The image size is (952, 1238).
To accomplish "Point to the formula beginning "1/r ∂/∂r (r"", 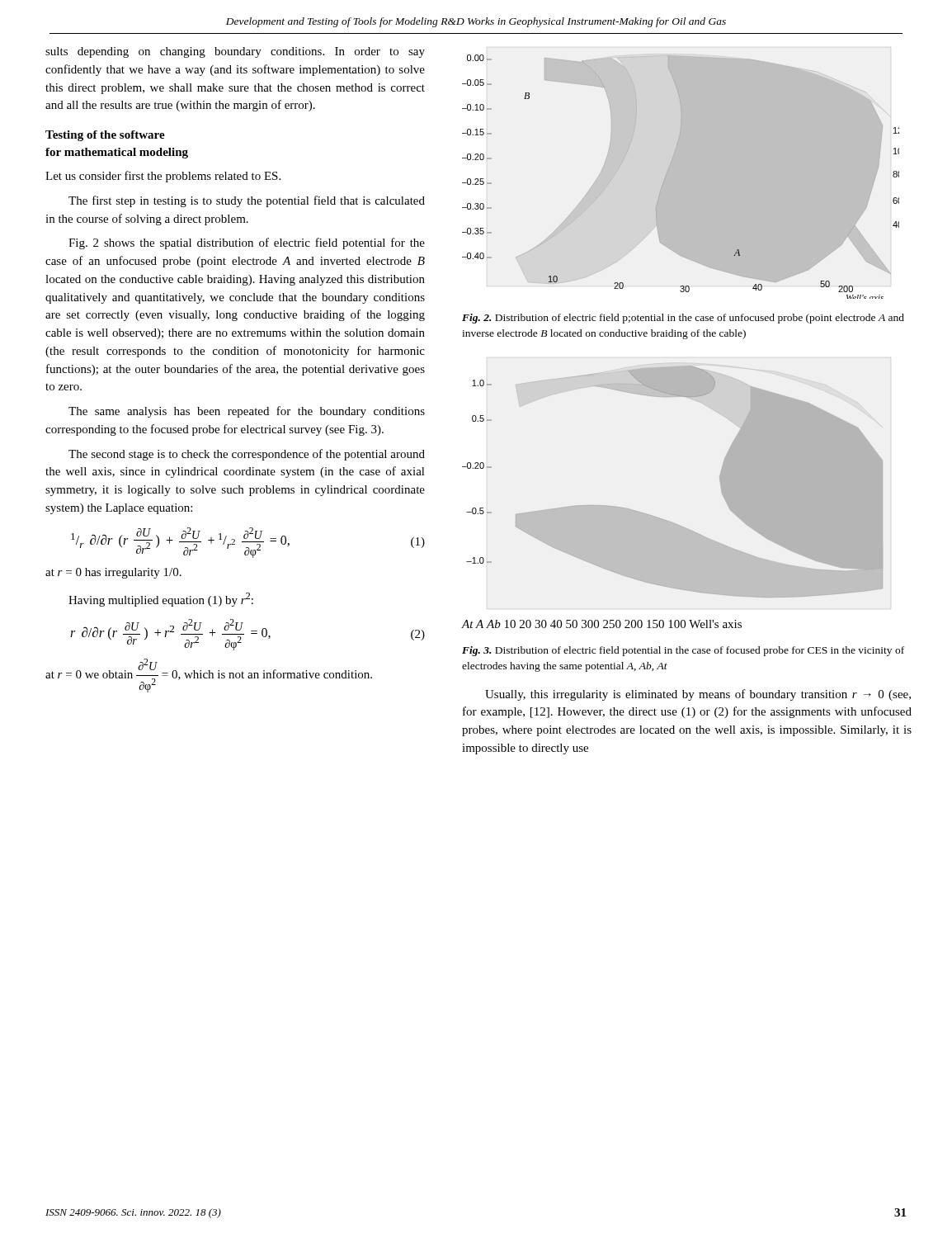I will [248, 542].
